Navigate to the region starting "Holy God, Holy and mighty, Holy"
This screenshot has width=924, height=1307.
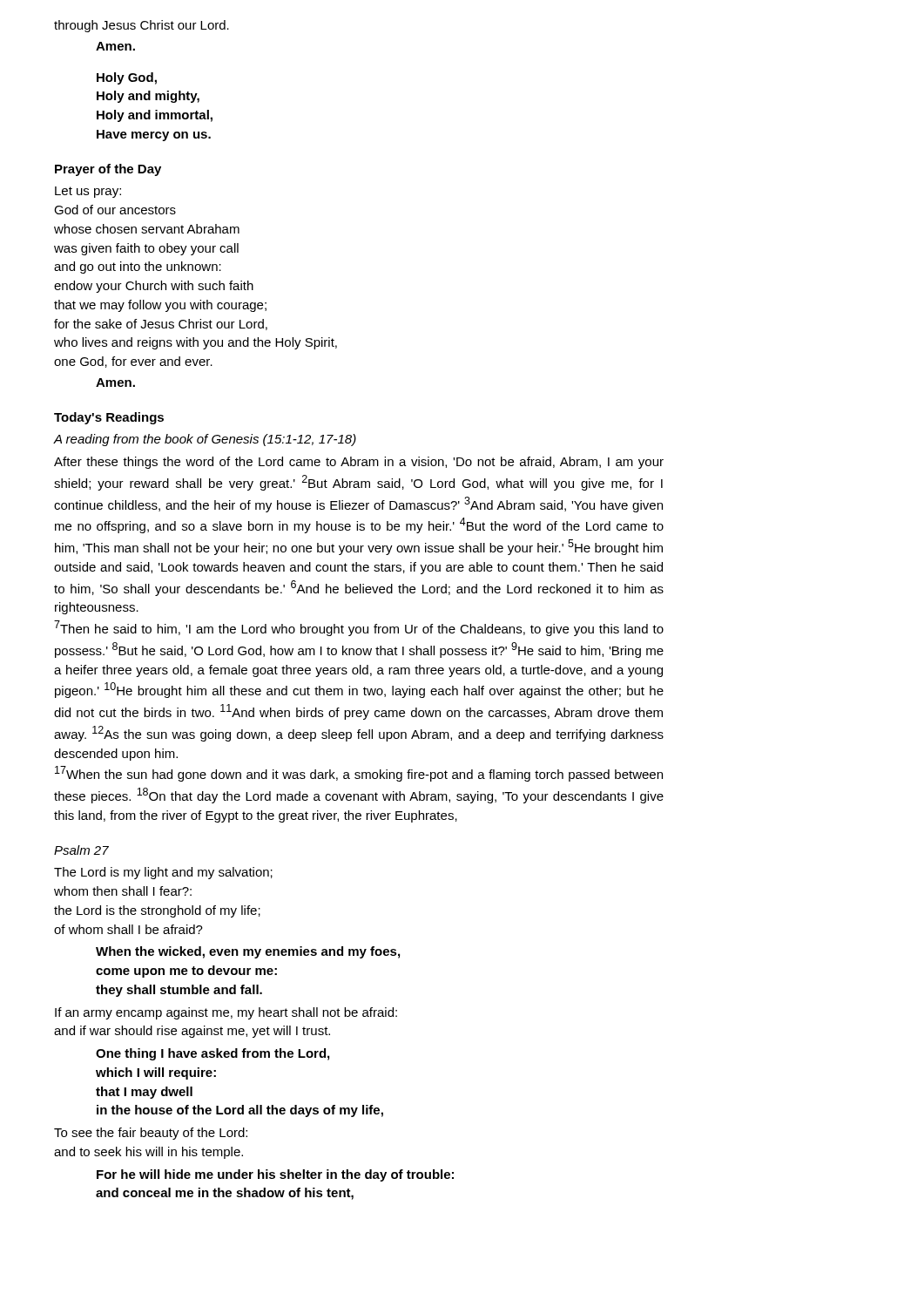155,105
